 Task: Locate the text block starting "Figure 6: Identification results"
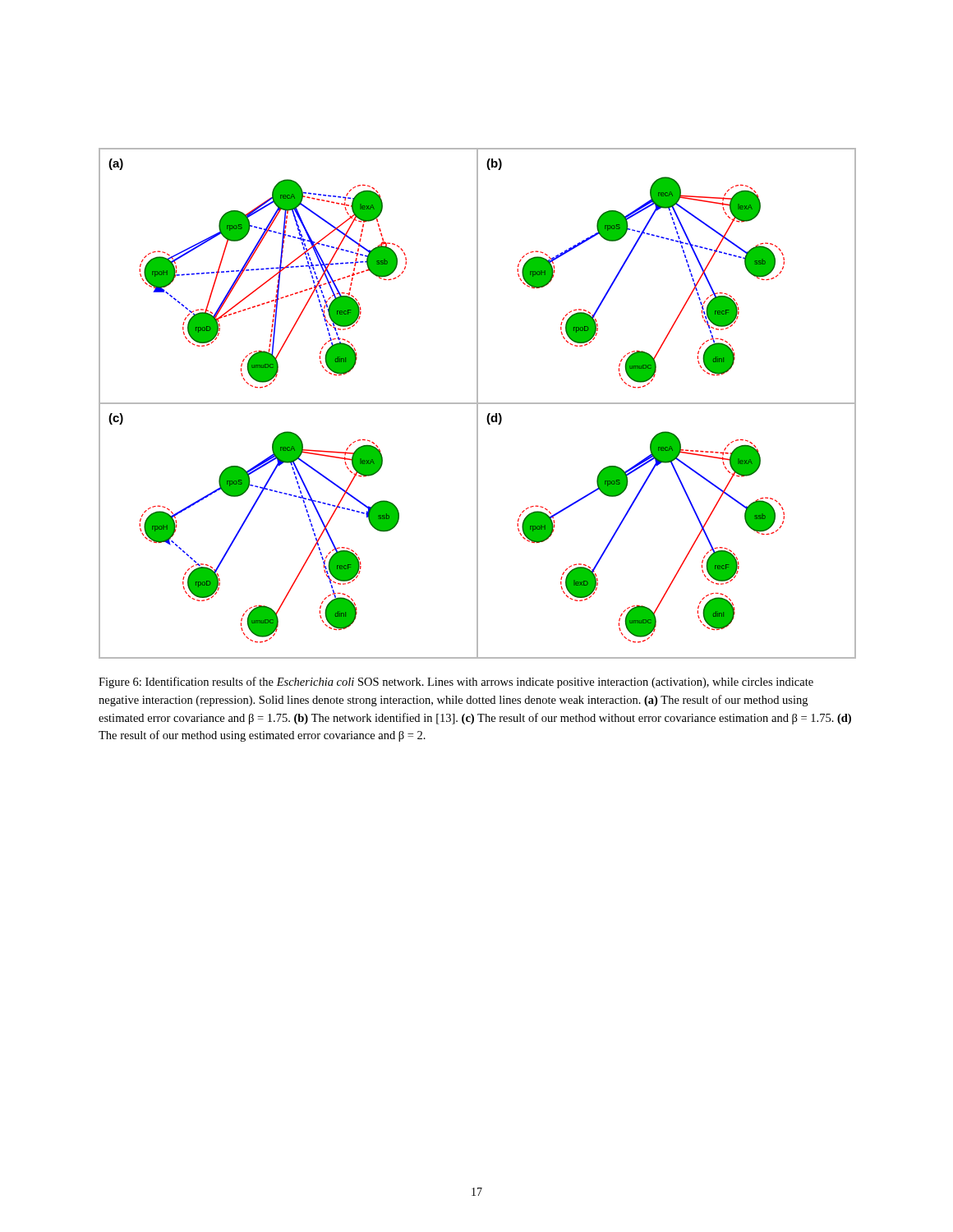coord(475,709)
